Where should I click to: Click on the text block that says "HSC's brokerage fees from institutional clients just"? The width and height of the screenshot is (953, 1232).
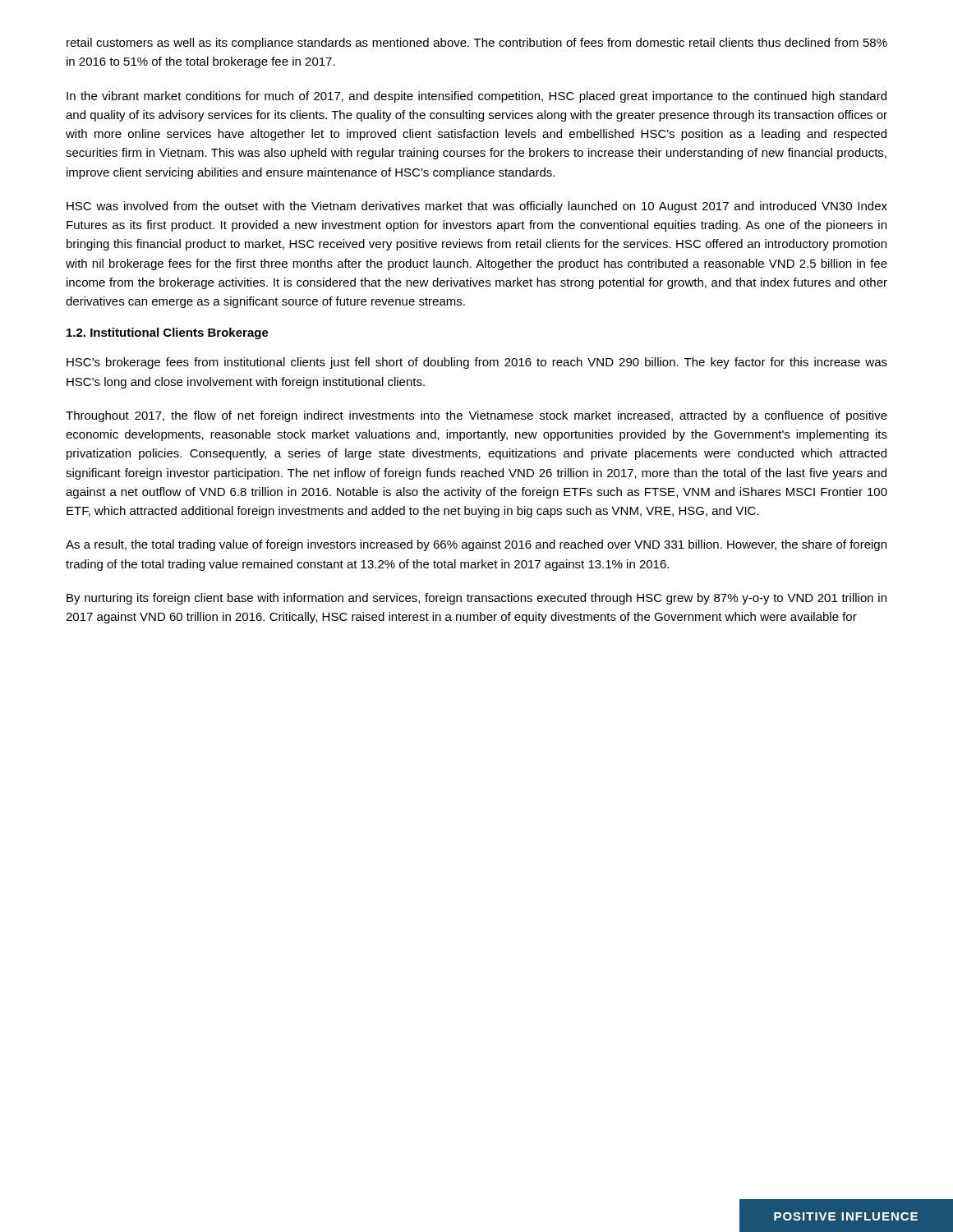(476, 372)
